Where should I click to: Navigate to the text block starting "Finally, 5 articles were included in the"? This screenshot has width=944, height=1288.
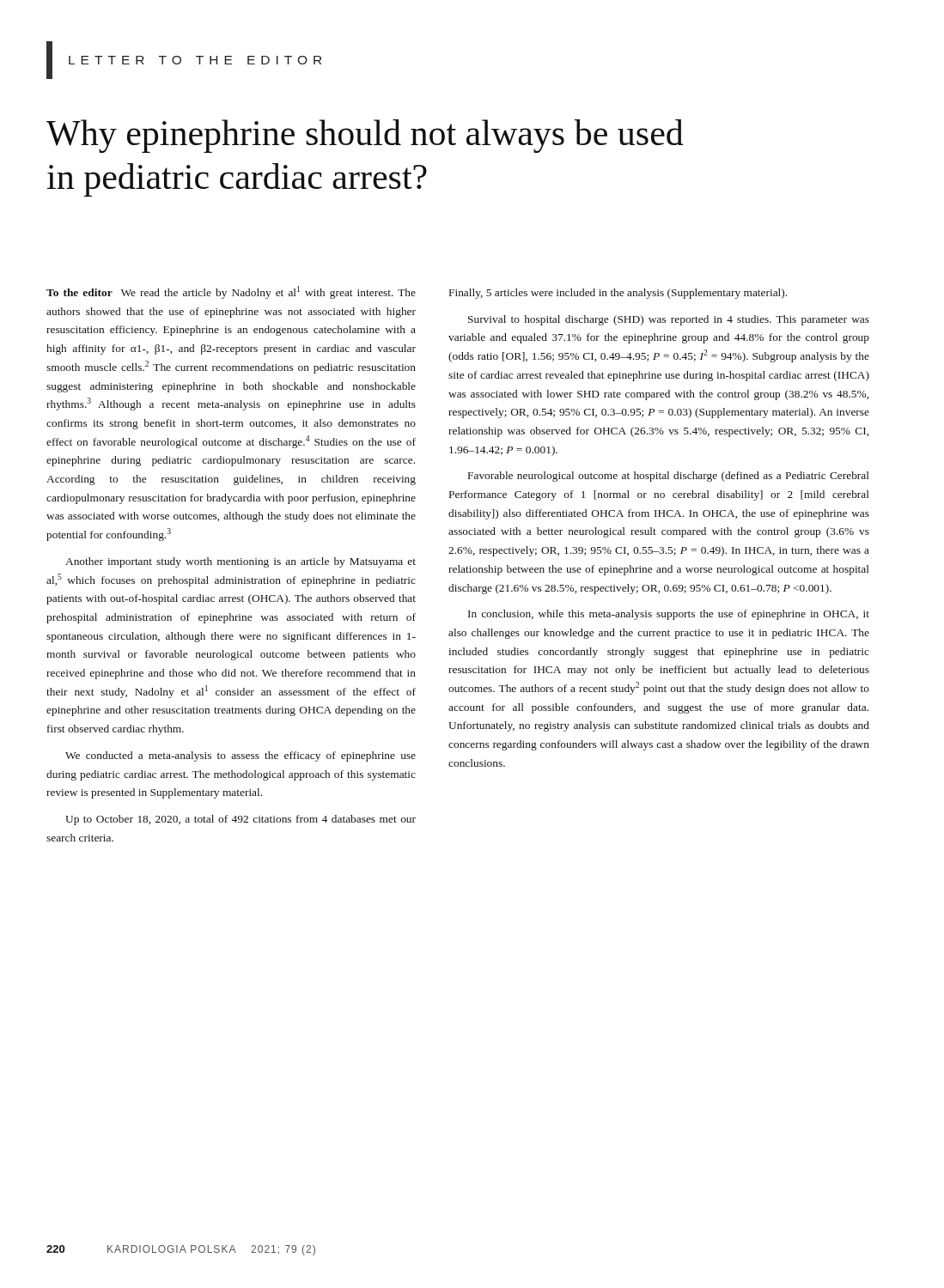[659, 528]
